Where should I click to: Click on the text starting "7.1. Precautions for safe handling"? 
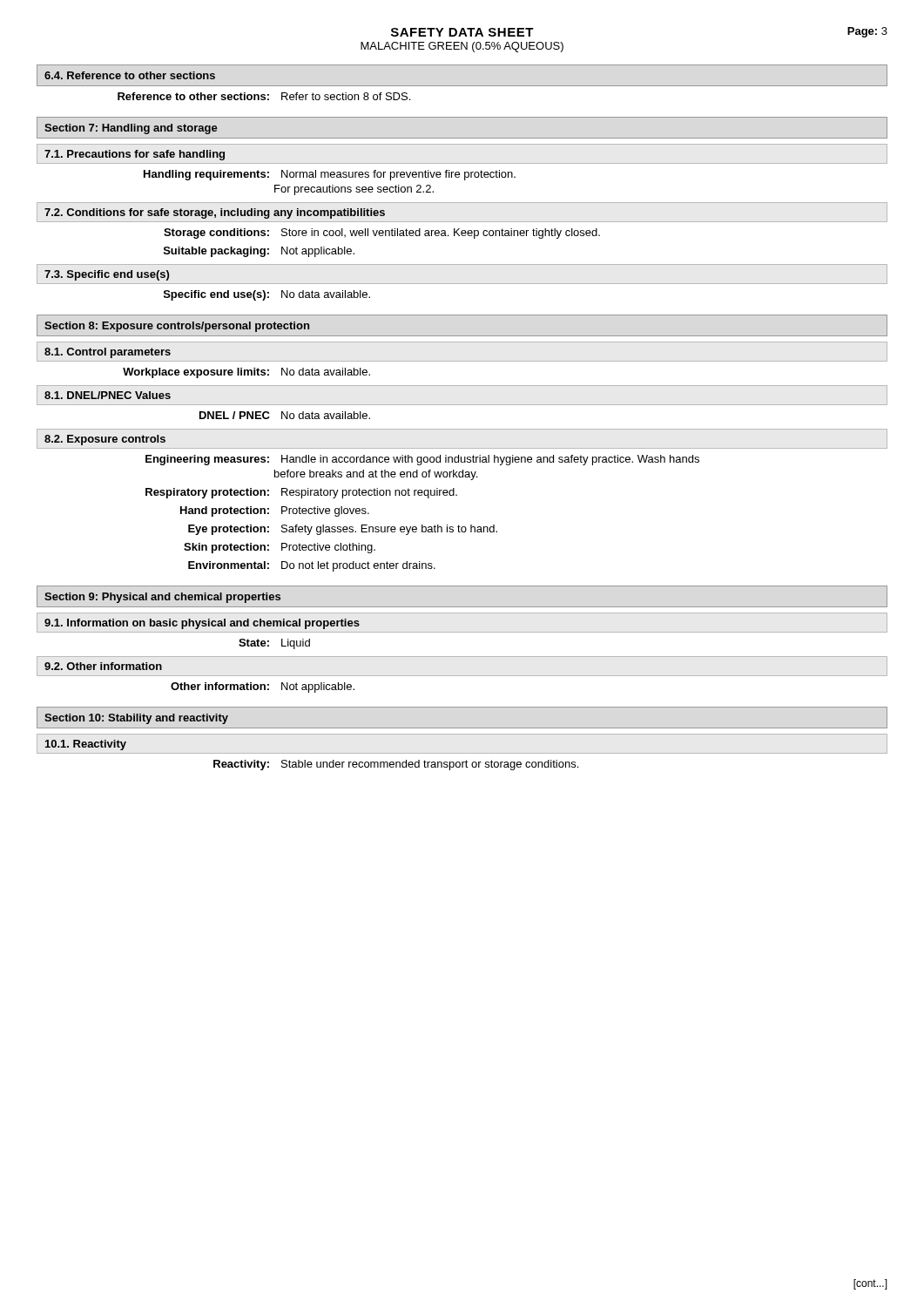click(135, 154)
